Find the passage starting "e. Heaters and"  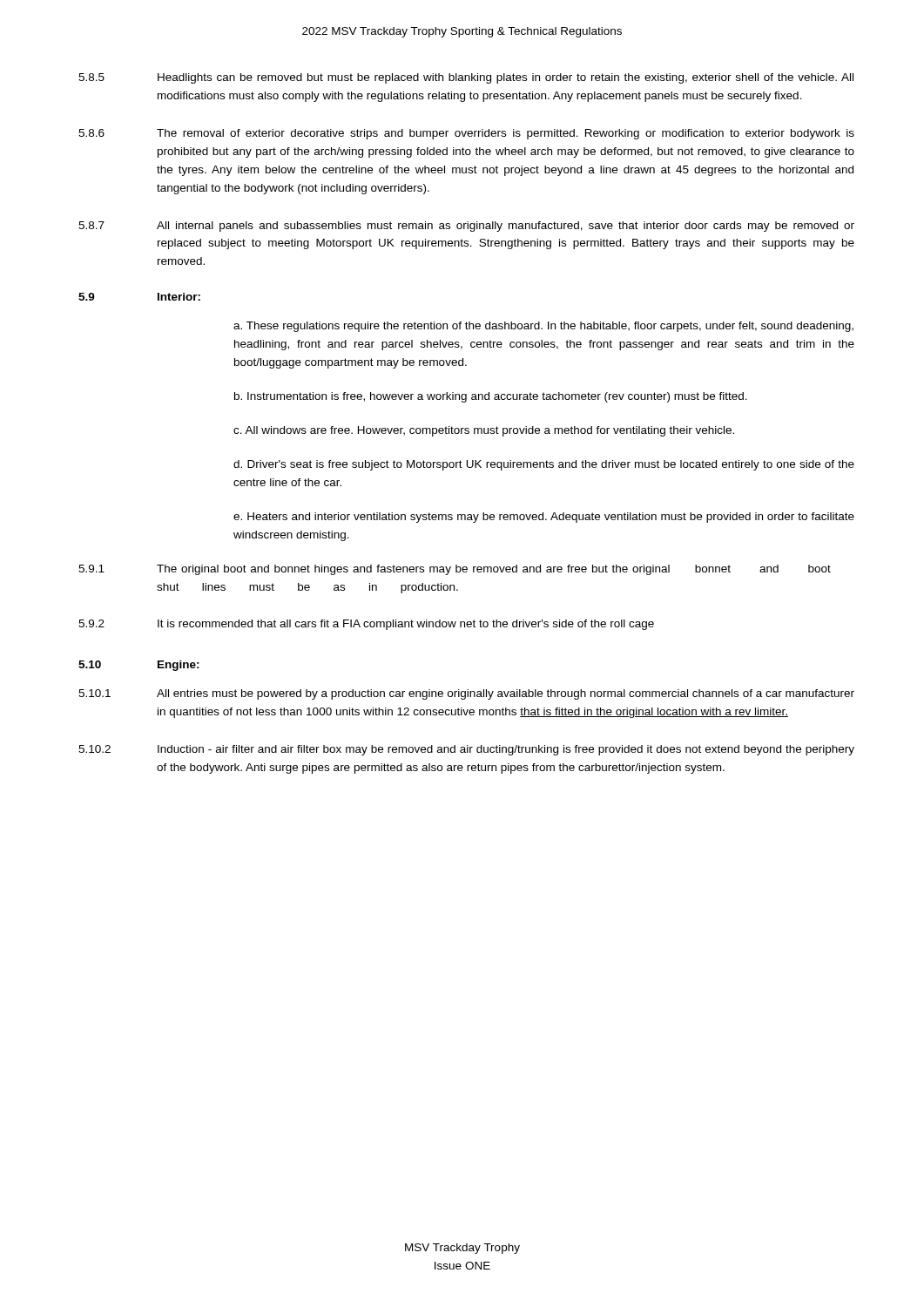(544, 525)
